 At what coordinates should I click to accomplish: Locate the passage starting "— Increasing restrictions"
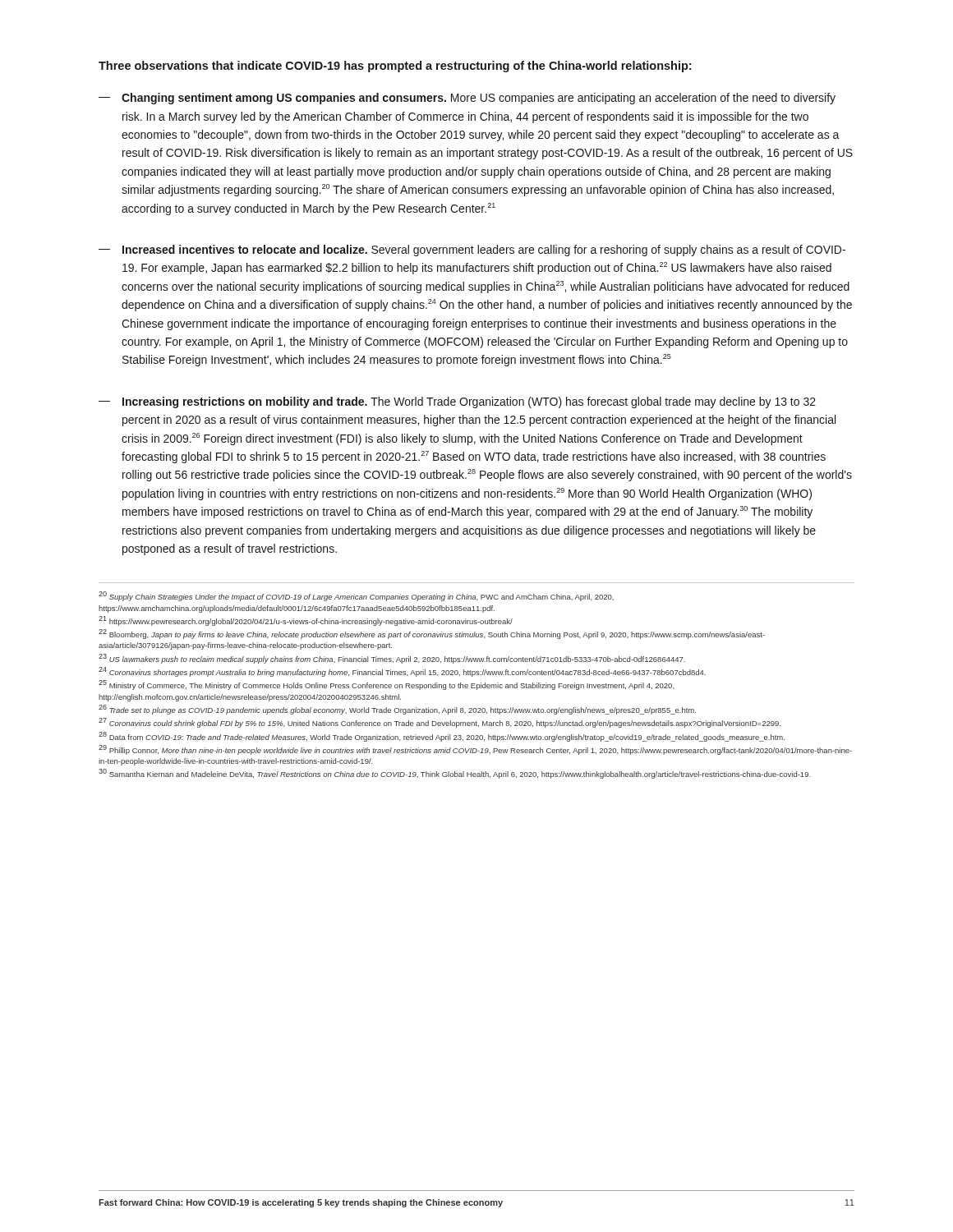[476, 475]
